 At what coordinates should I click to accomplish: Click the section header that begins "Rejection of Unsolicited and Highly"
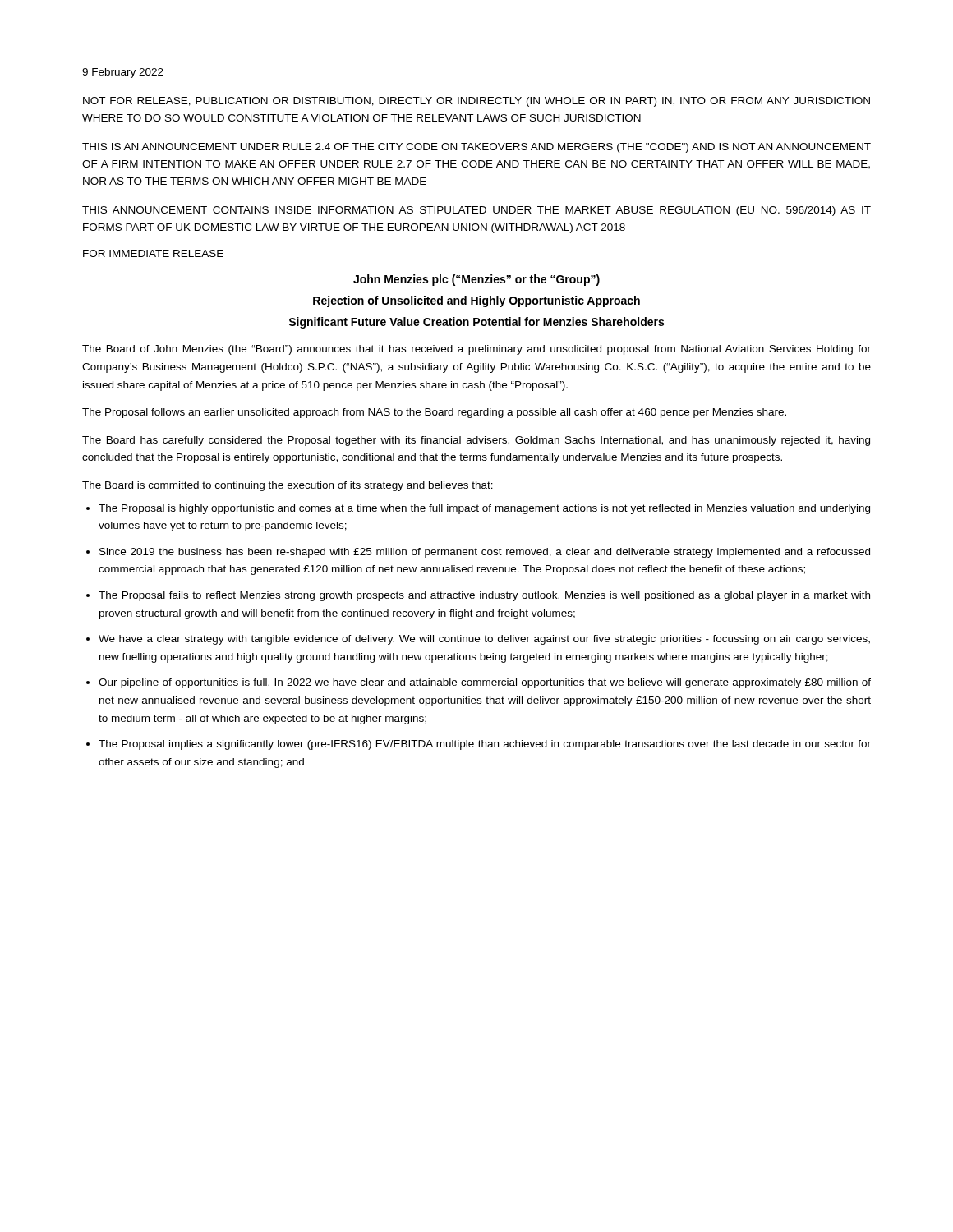476,301
